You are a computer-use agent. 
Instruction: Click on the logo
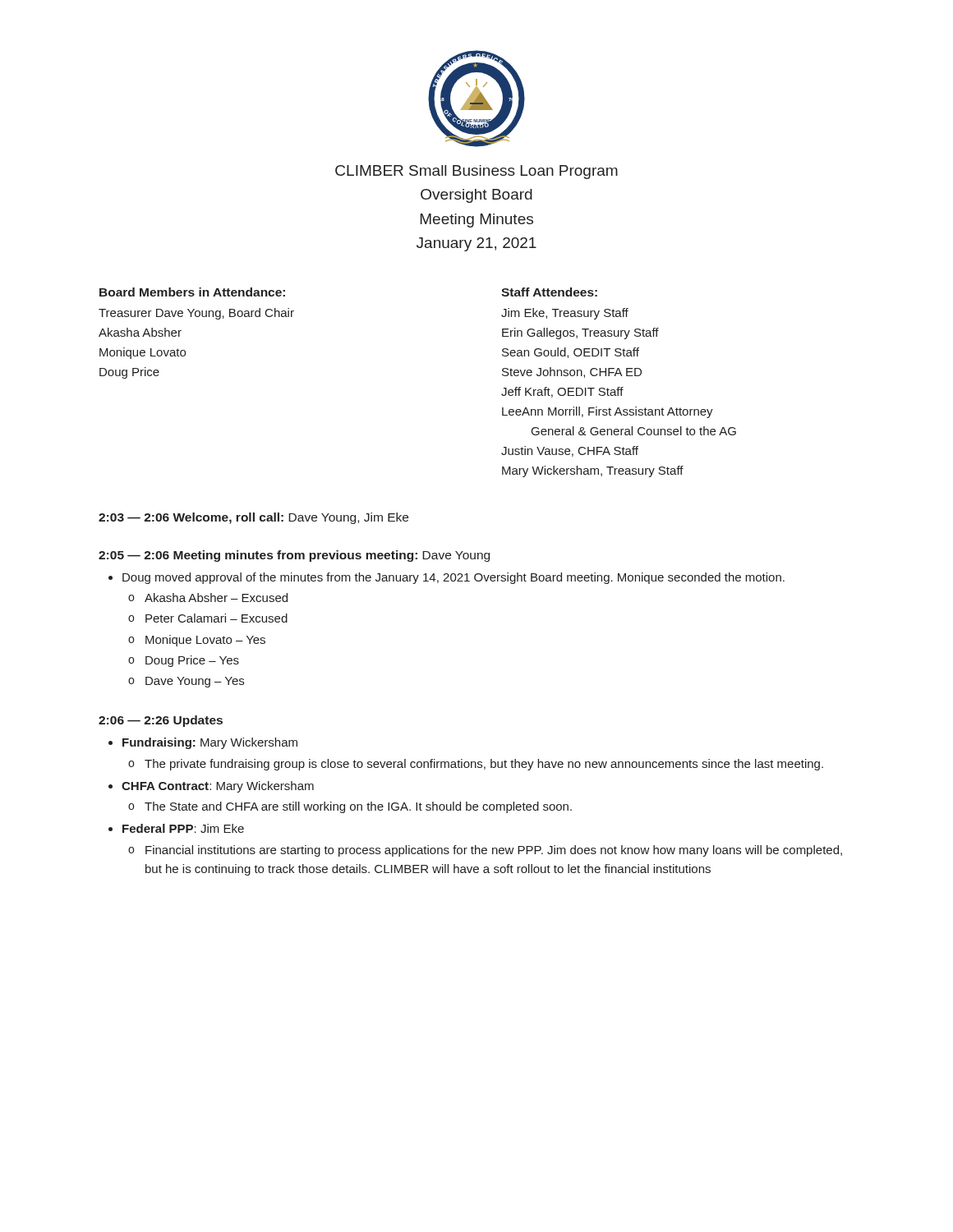click(x=476, y=100)
